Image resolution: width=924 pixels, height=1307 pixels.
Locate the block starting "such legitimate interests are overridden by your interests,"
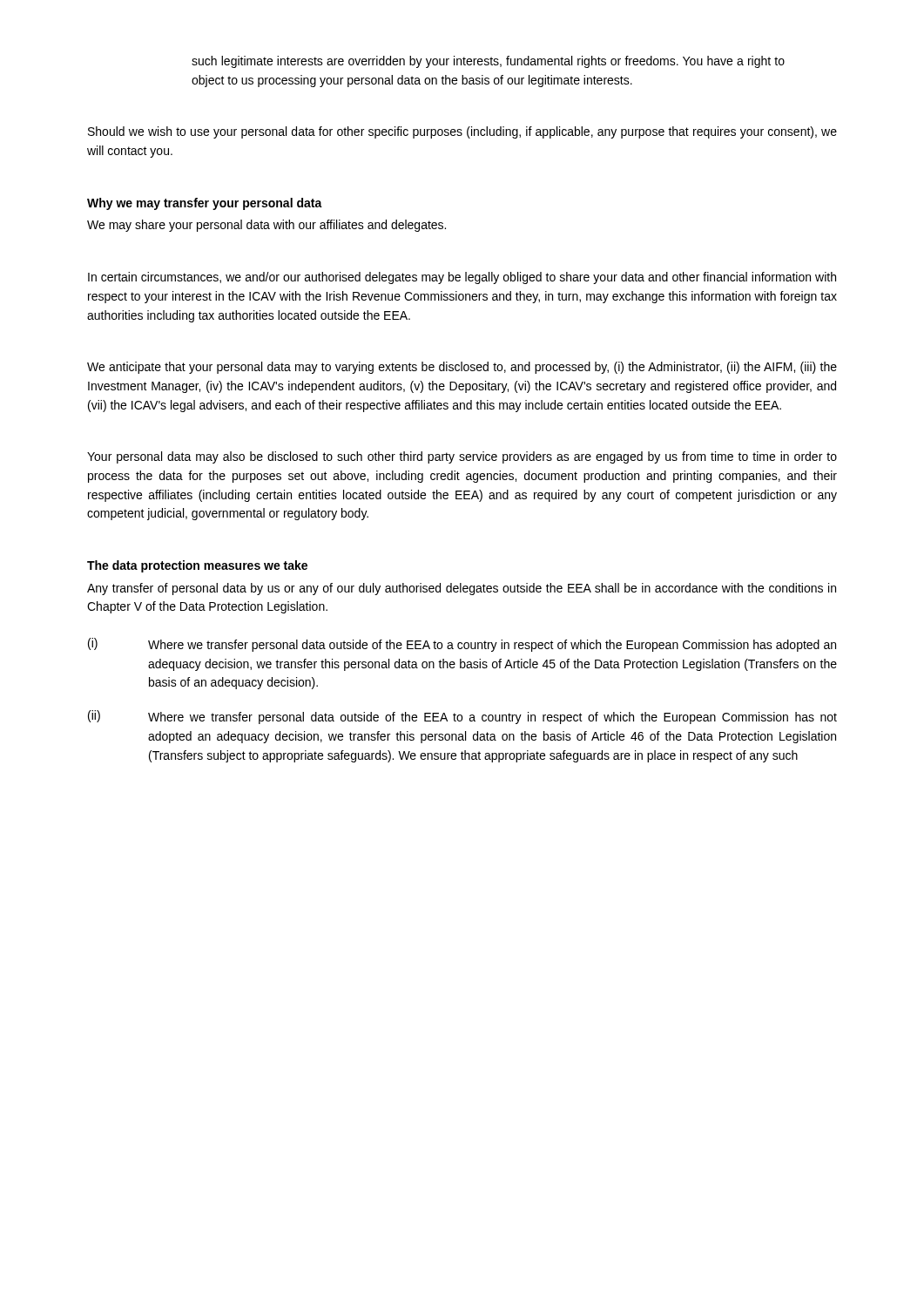(x=488, y=70)
